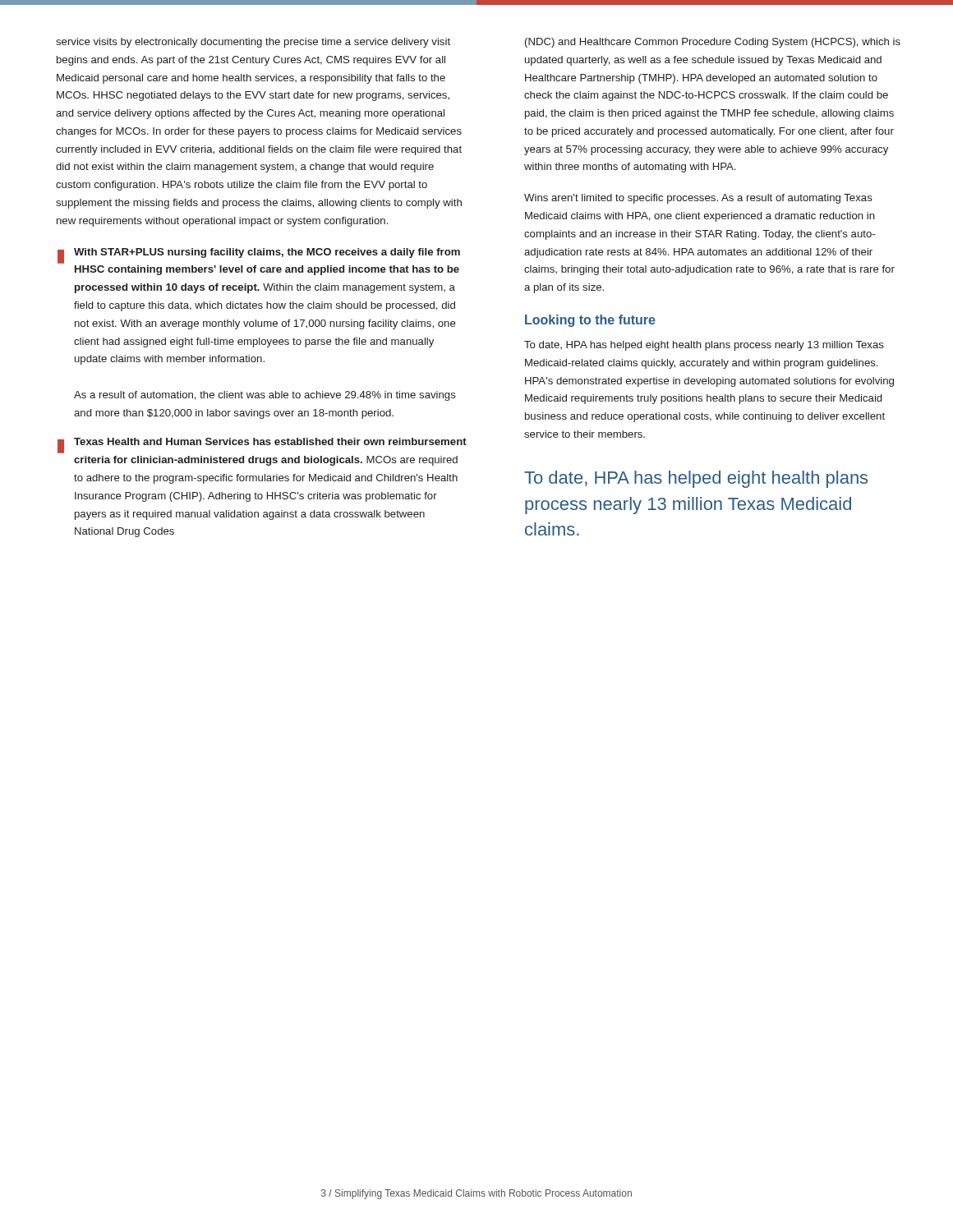Click the passage that begins "(NDC) and Healthcare Common Procedure"
The image size is (953, 1232).
[x=712, y=104]
